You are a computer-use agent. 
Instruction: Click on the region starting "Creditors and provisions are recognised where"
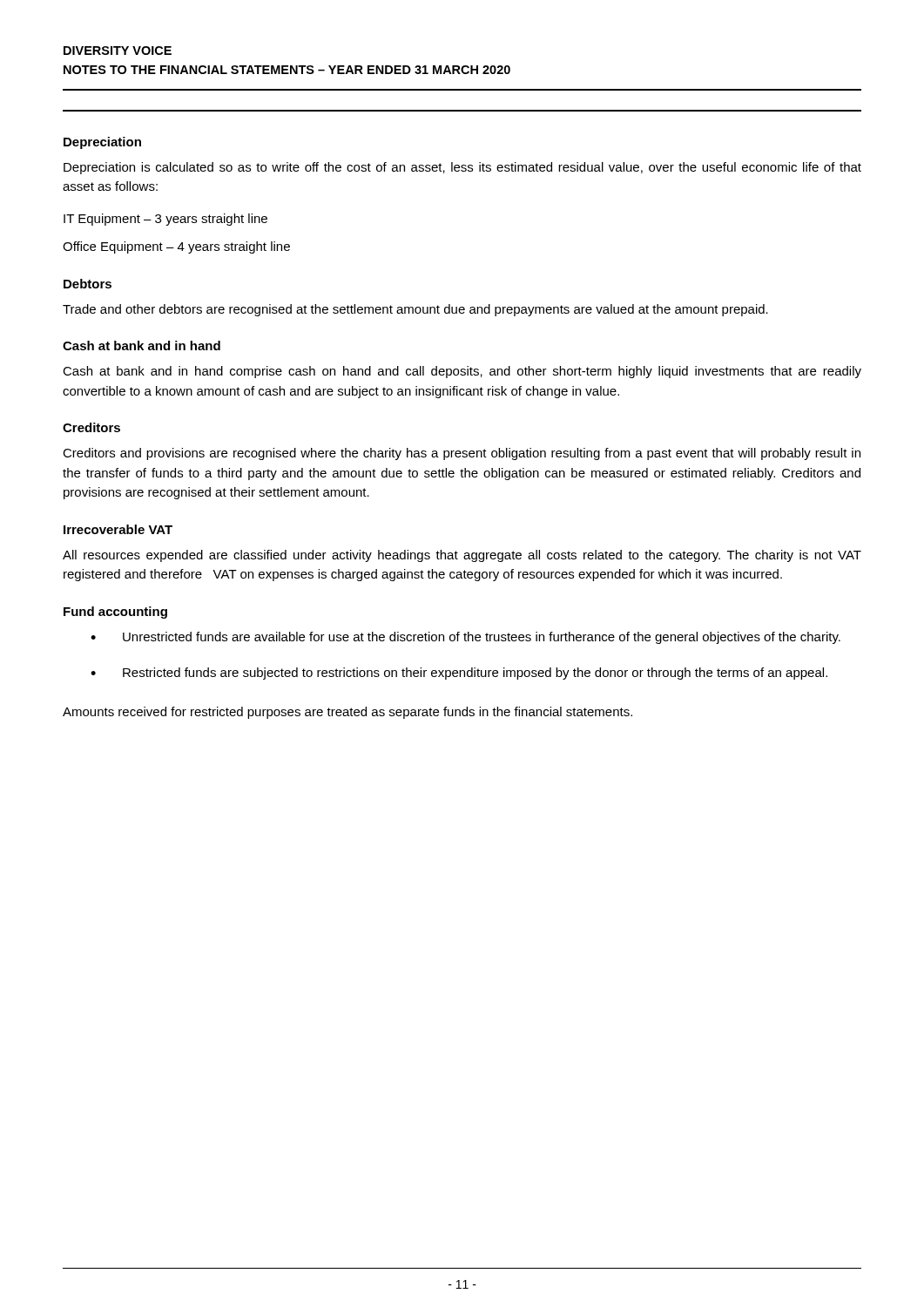[462, 472]
